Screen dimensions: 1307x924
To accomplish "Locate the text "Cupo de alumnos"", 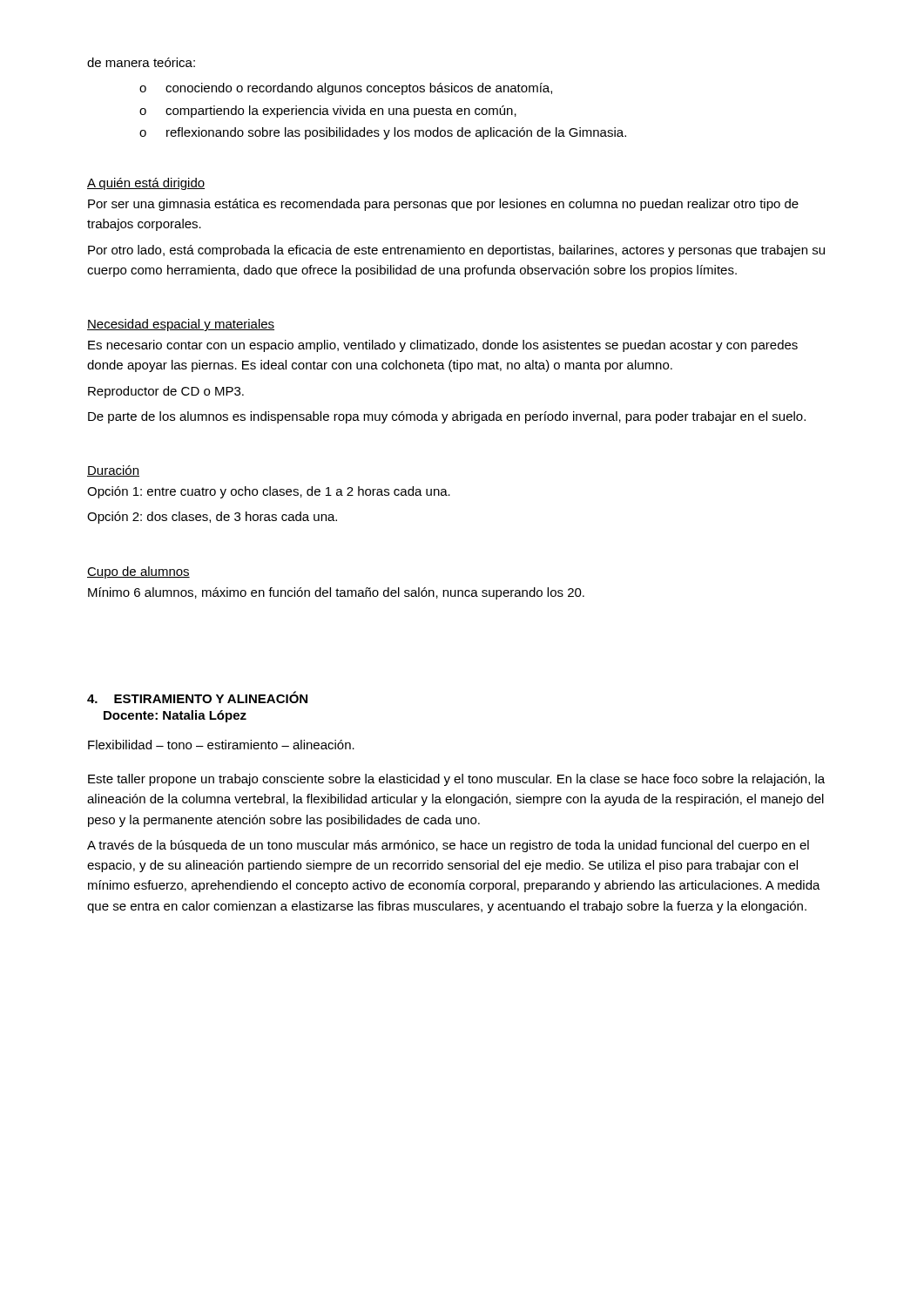I will coord(138,571).
